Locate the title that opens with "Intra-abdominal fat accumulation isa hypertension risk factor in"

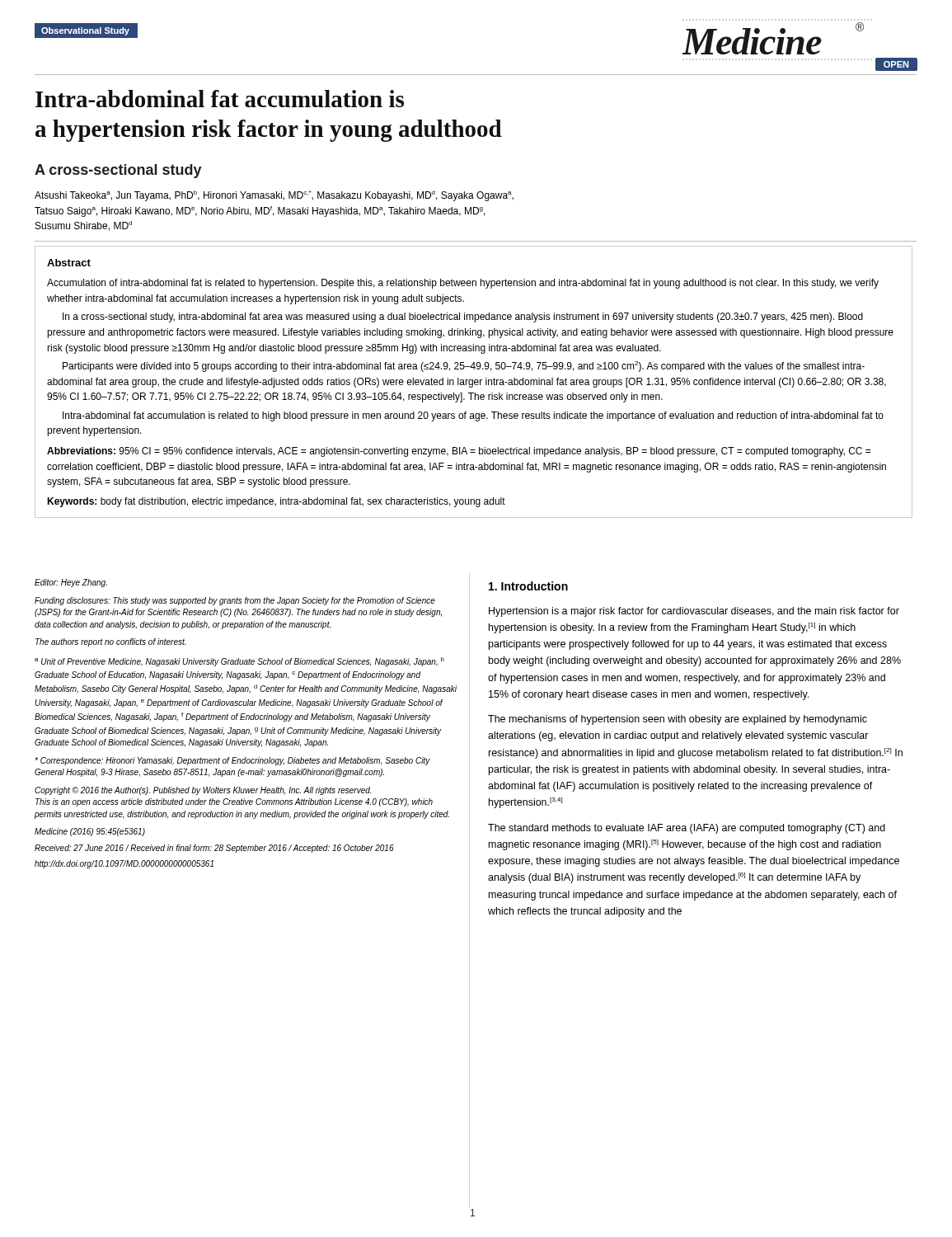pos(476,114)
